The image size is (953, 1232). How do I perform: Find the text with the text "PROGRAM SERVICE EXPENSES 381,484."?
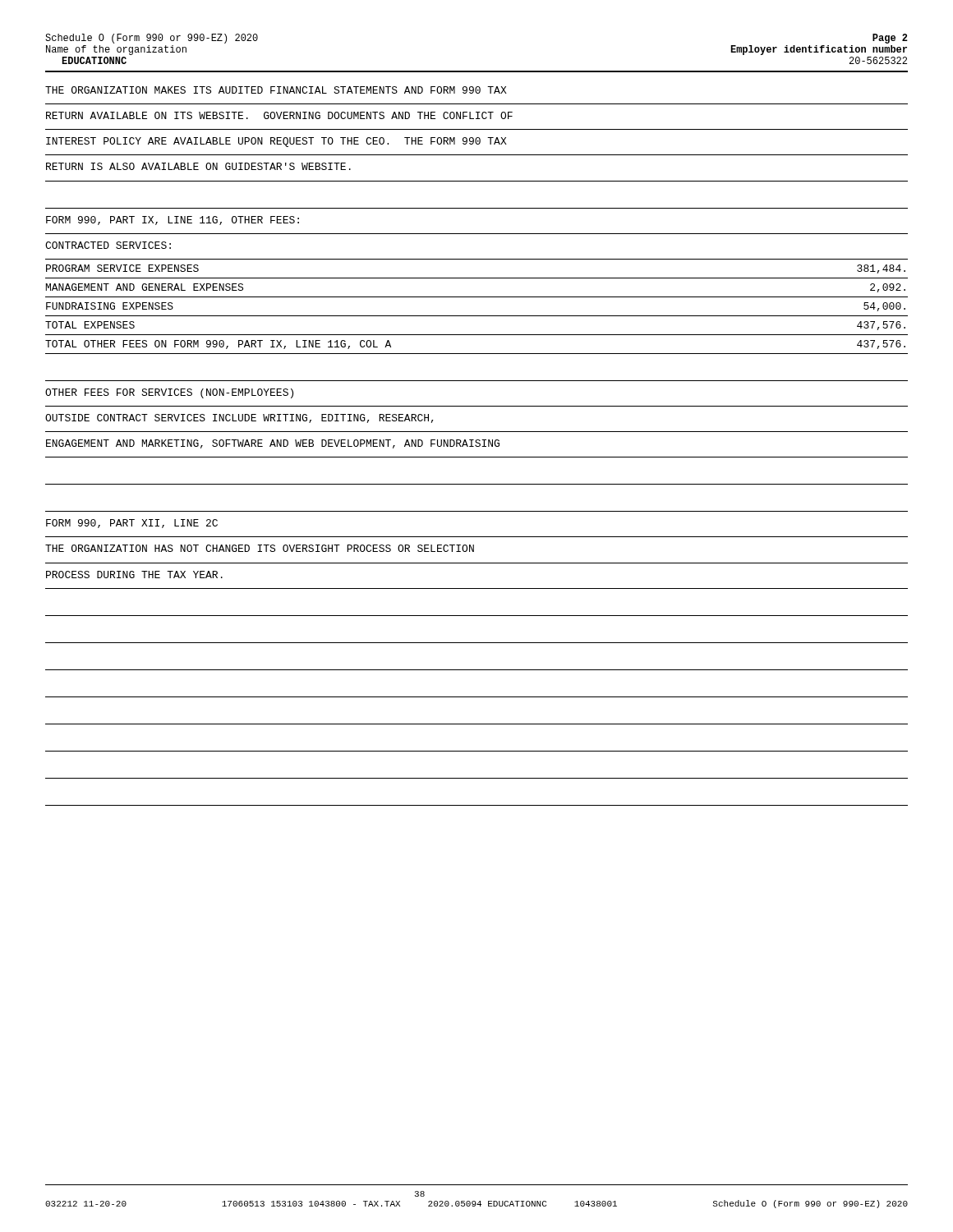(476, 269)
